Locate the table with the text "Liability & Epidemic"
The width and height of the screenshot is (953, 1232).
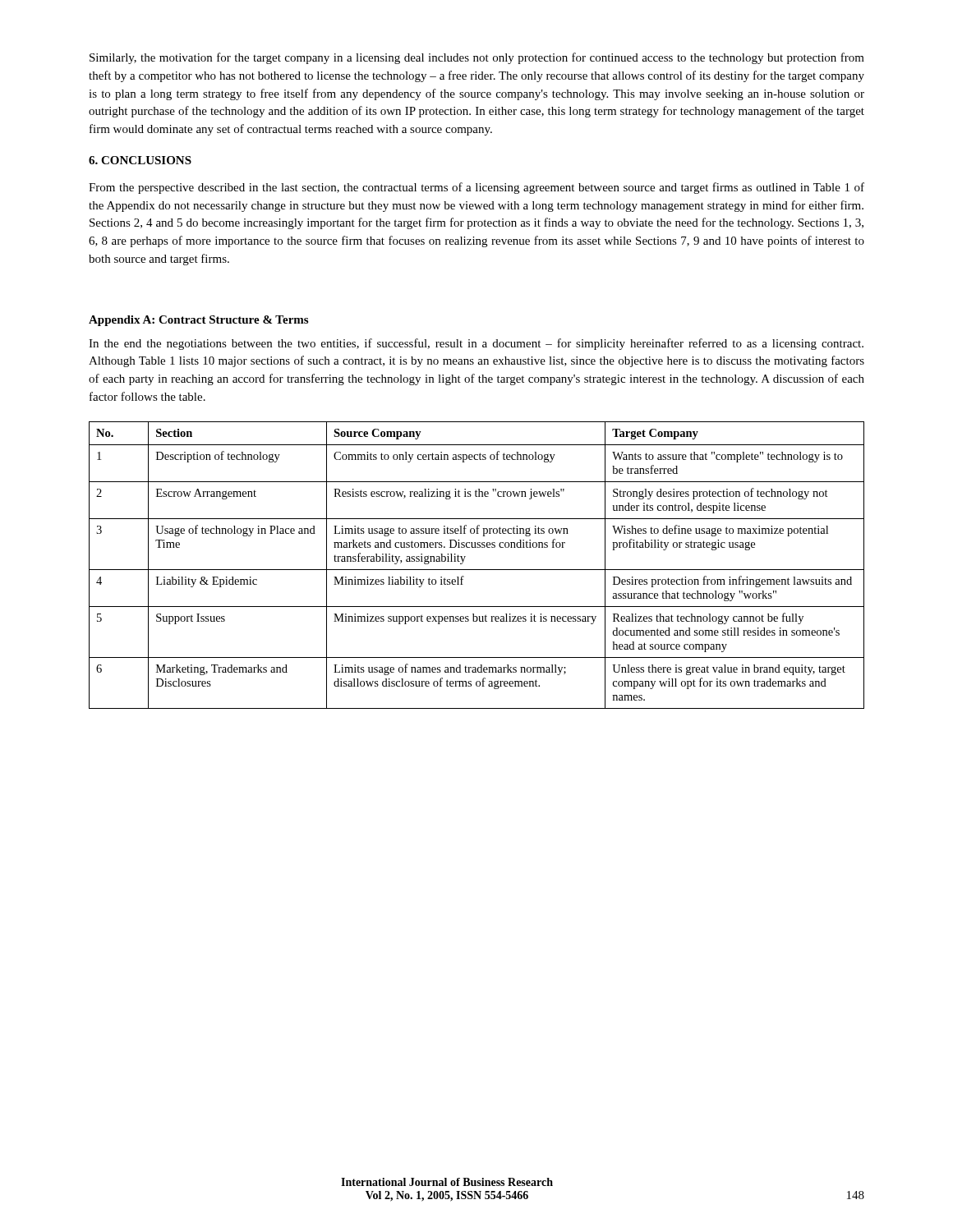476,565
